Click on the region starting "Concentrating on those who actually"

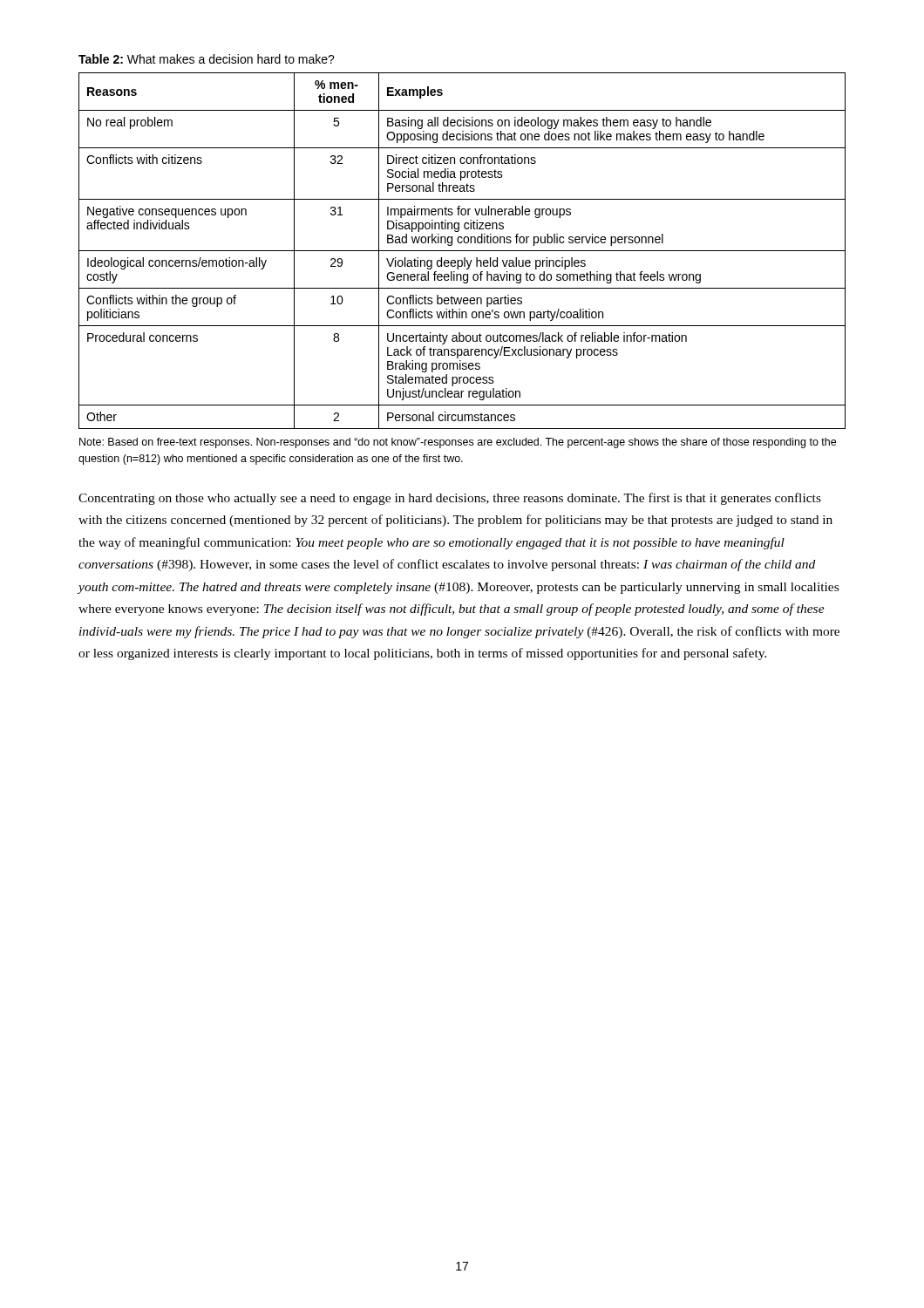pos(459,575)
